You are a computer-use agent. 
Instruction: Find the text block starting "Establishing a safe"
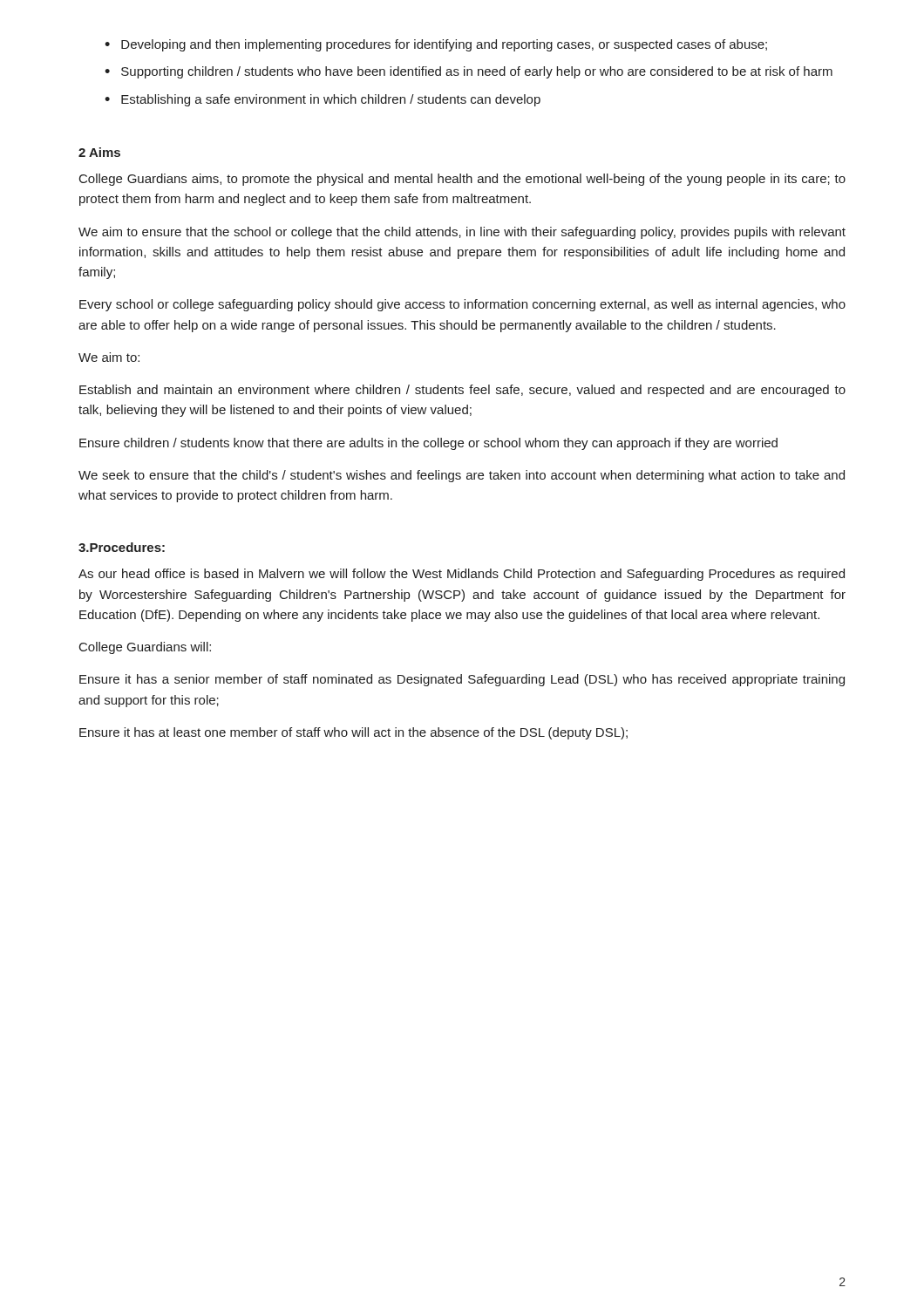pyautogui.click(x=331, y=99)
